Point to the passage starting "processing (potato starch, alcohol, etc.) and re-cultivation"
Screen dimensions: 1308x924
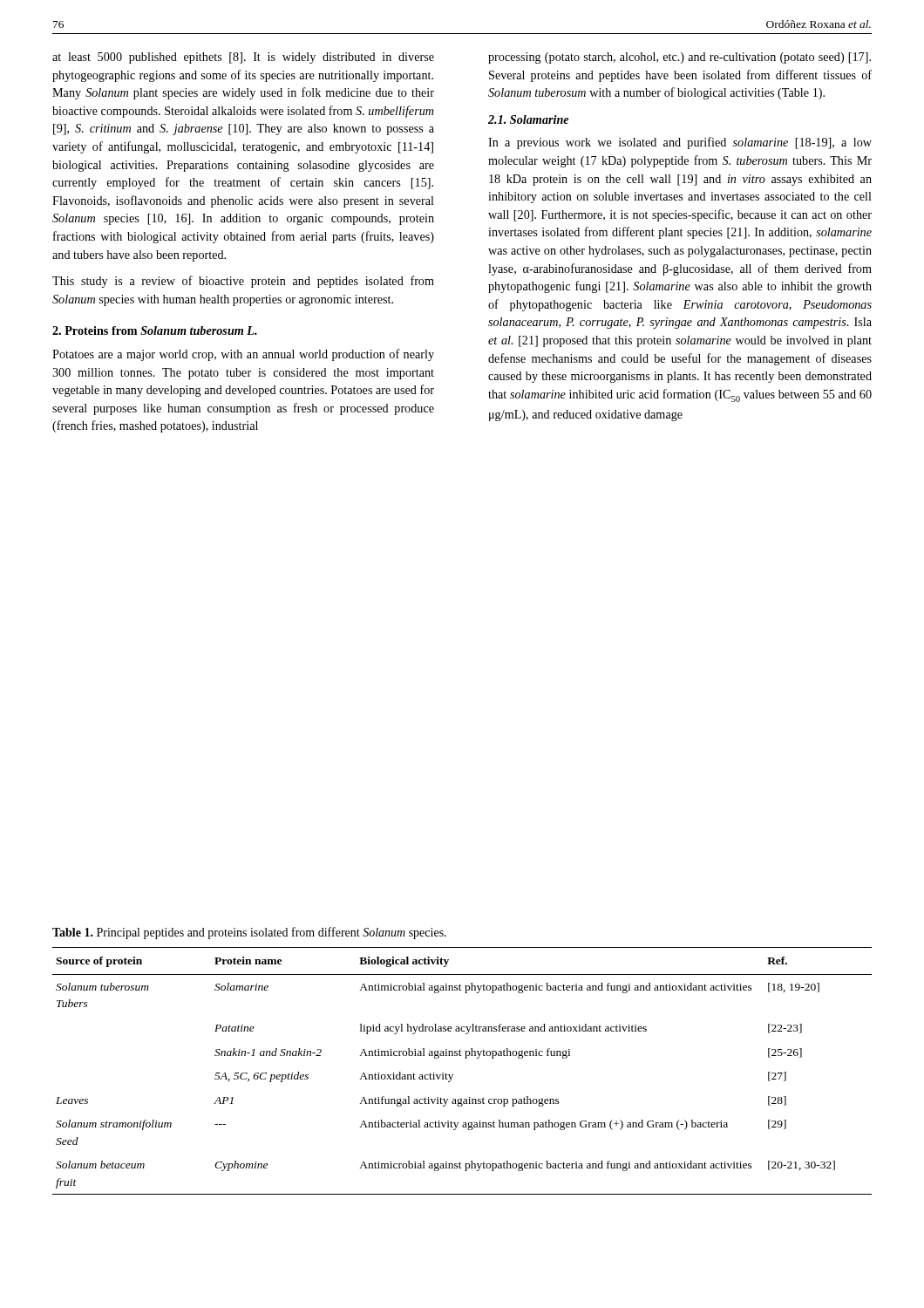pyautogui.click(x=680, y=75)
